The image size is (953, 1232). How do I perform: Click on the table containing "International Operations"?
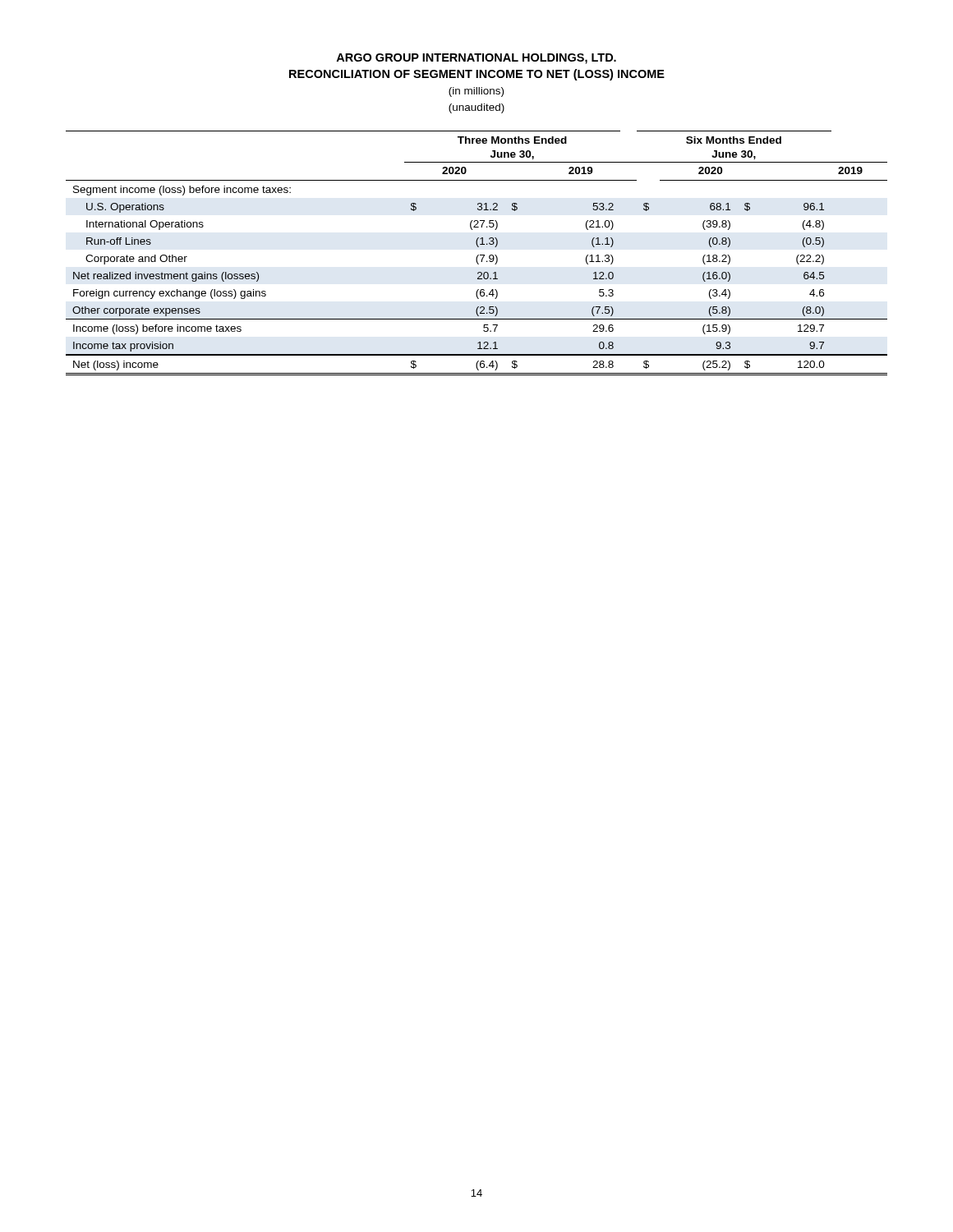coord(476,253)
